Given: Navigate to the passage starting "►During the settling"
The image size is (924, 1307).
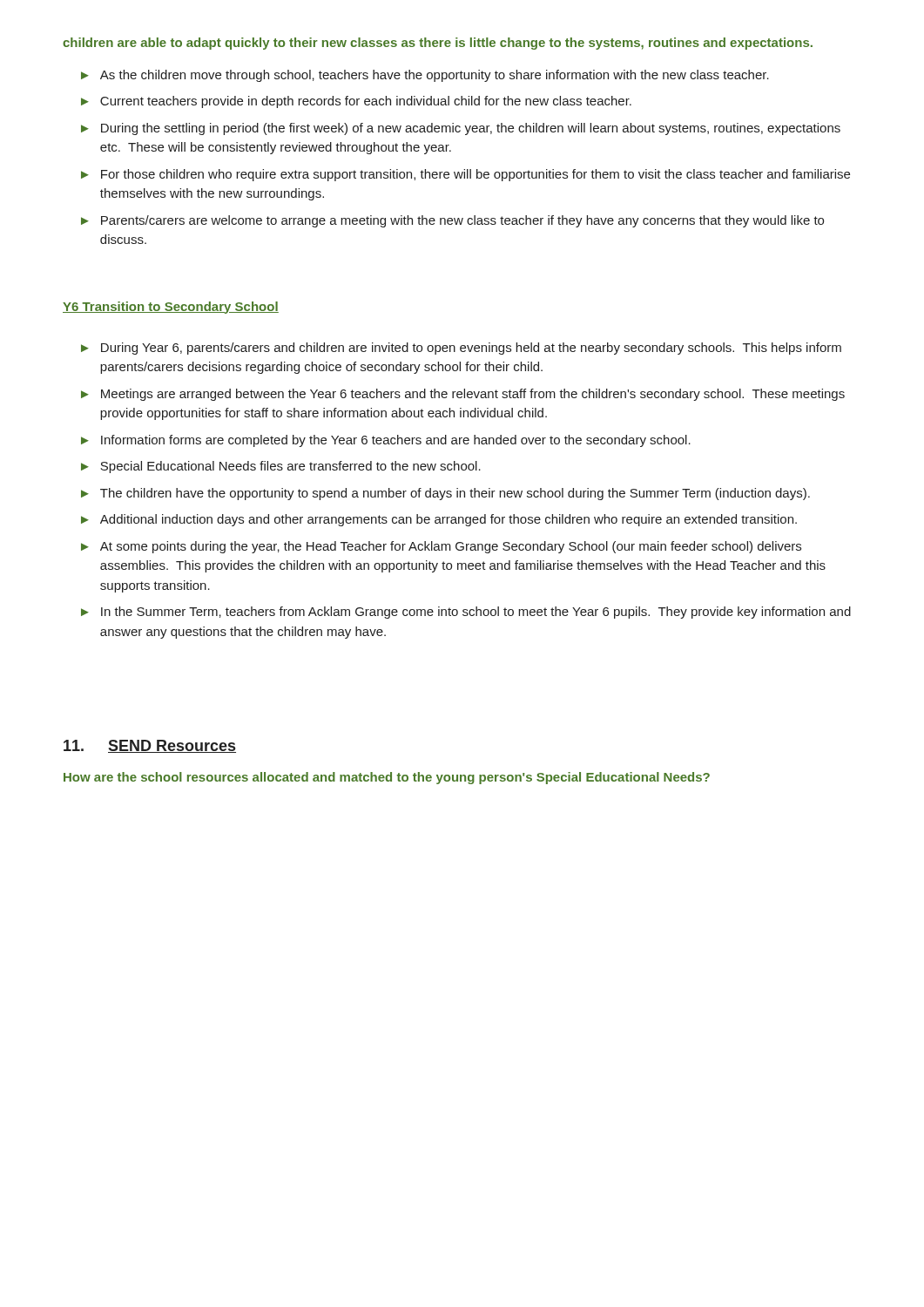Looking at the screenshot, I should 470,138.
